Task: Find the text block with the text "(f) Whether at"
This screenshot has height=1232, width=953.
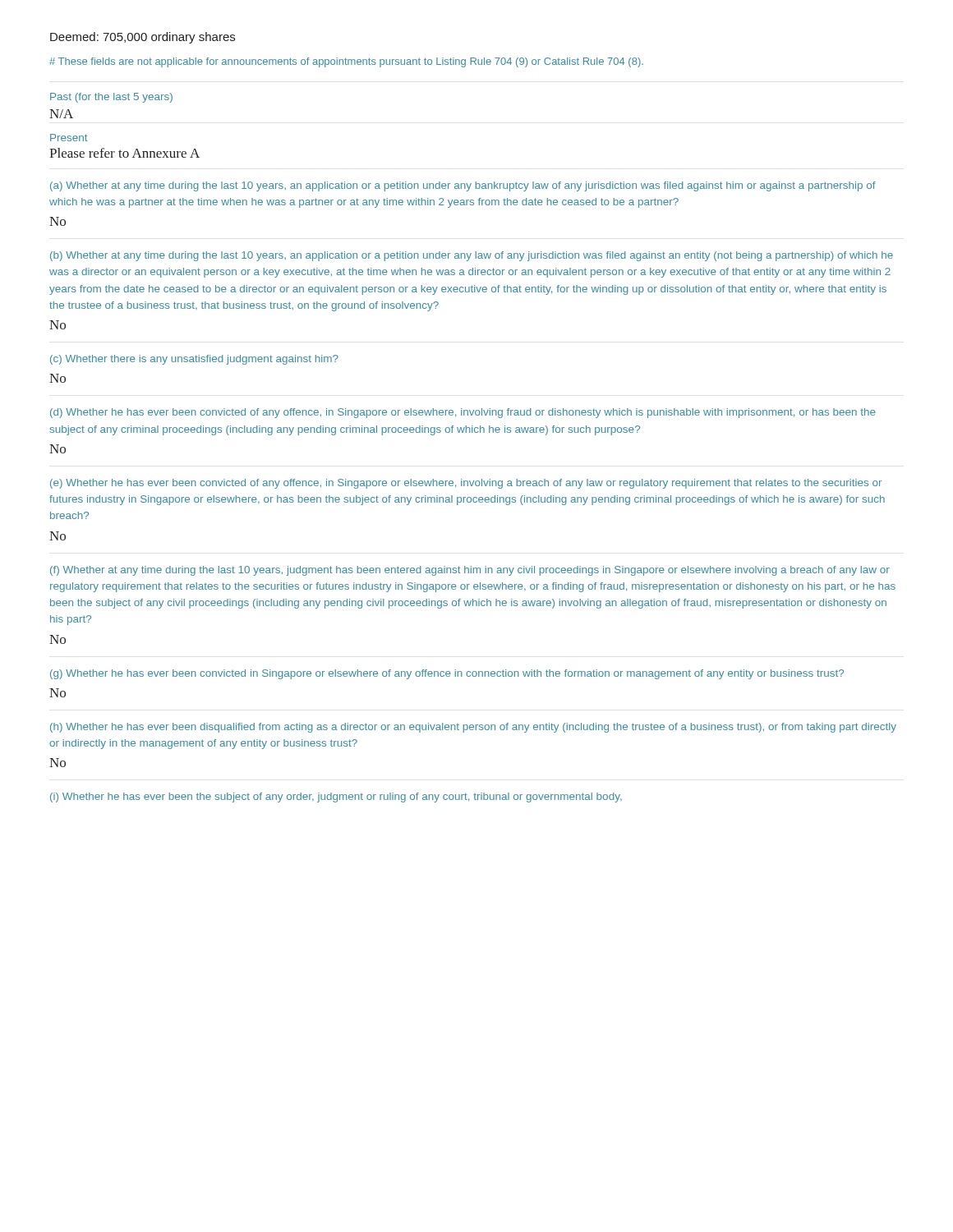Action: [476, 605]
